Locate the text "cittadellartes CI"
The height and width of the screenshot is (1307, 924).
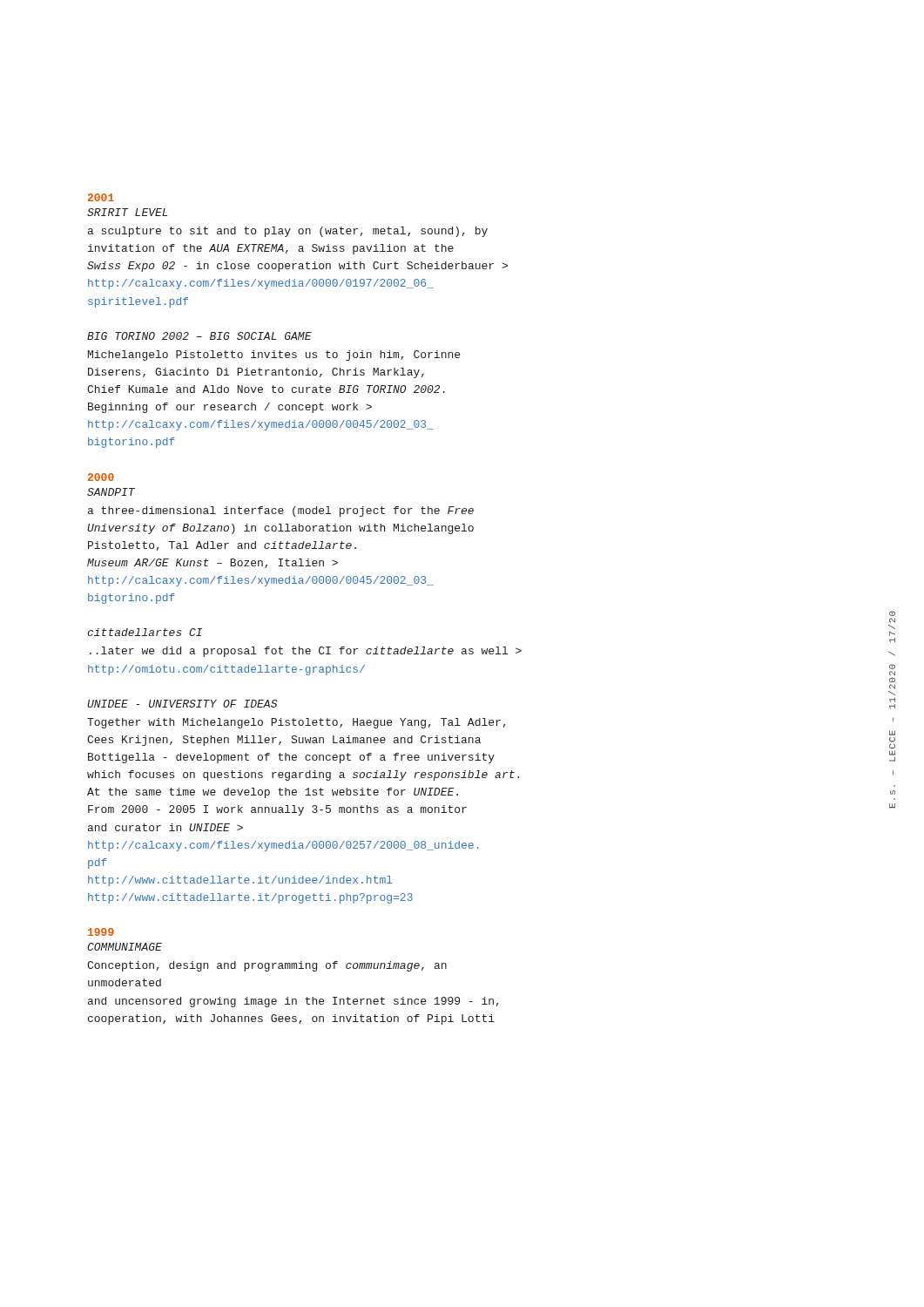[x=145, y=632]
